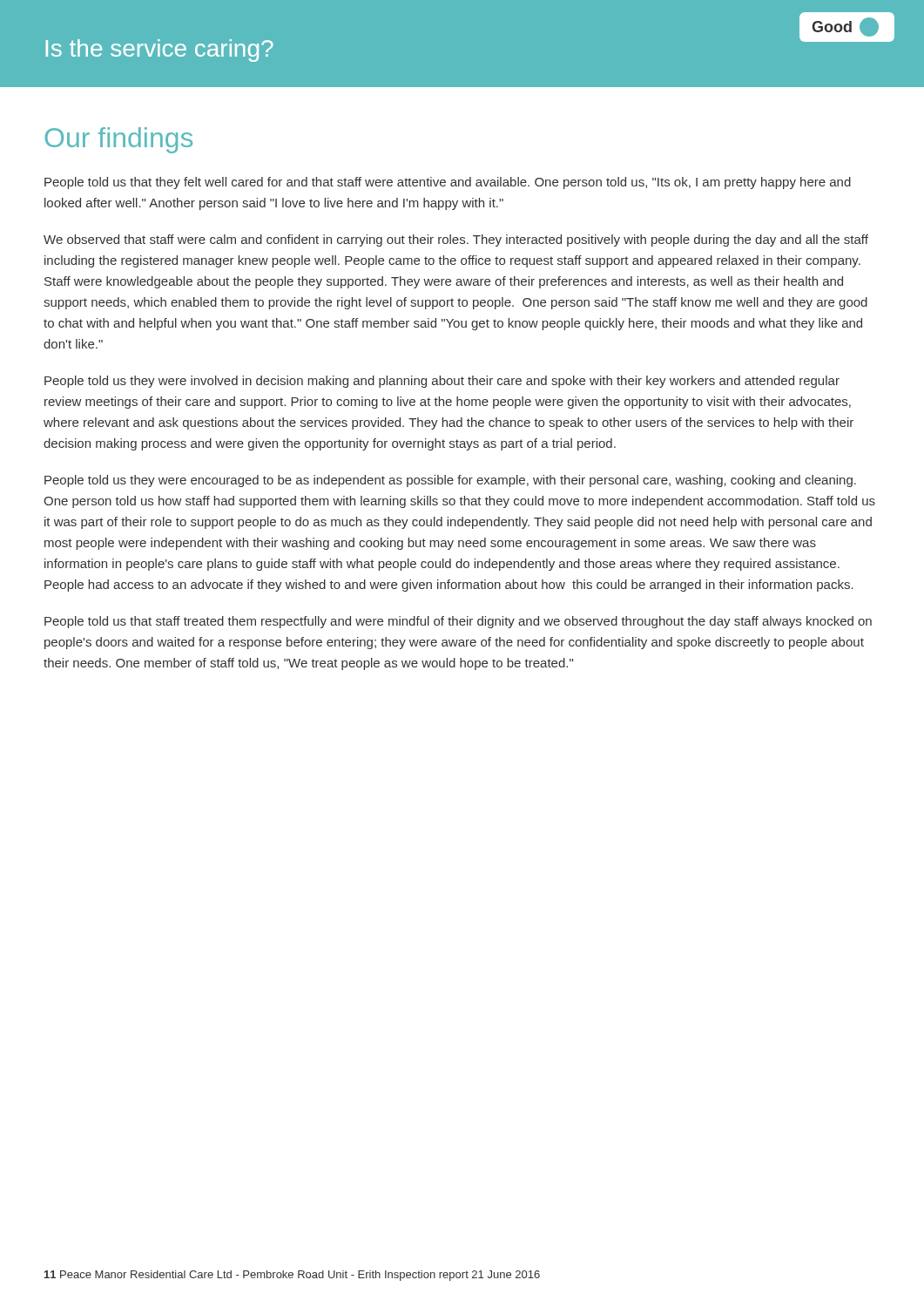Viewport: 924px width, 1307px height.
Task: Find "Our findings" on this page
Action: (119, 140)
